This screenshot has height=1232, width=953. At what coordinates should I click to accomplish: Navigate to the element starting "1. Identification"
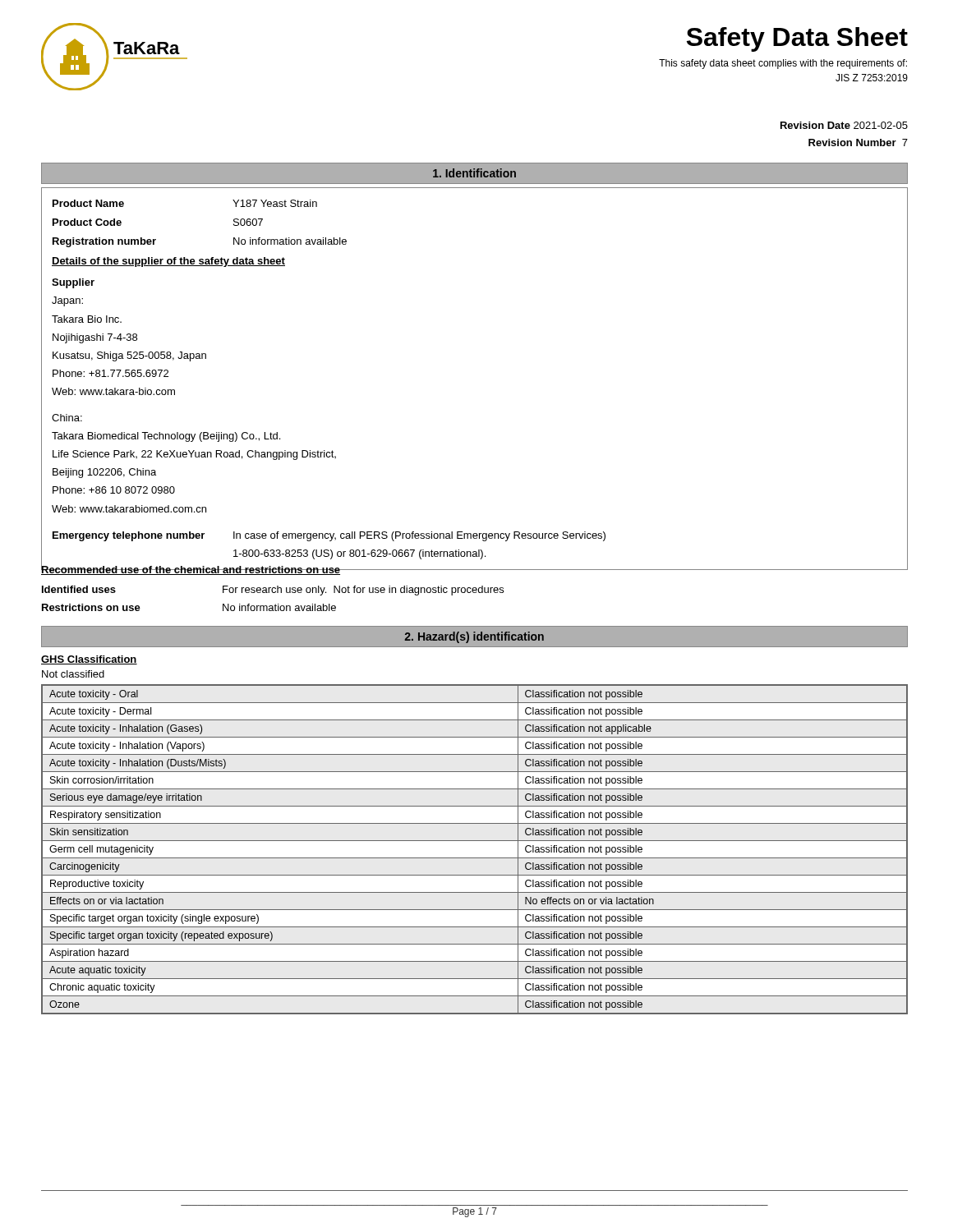click(x=474, y=173)
